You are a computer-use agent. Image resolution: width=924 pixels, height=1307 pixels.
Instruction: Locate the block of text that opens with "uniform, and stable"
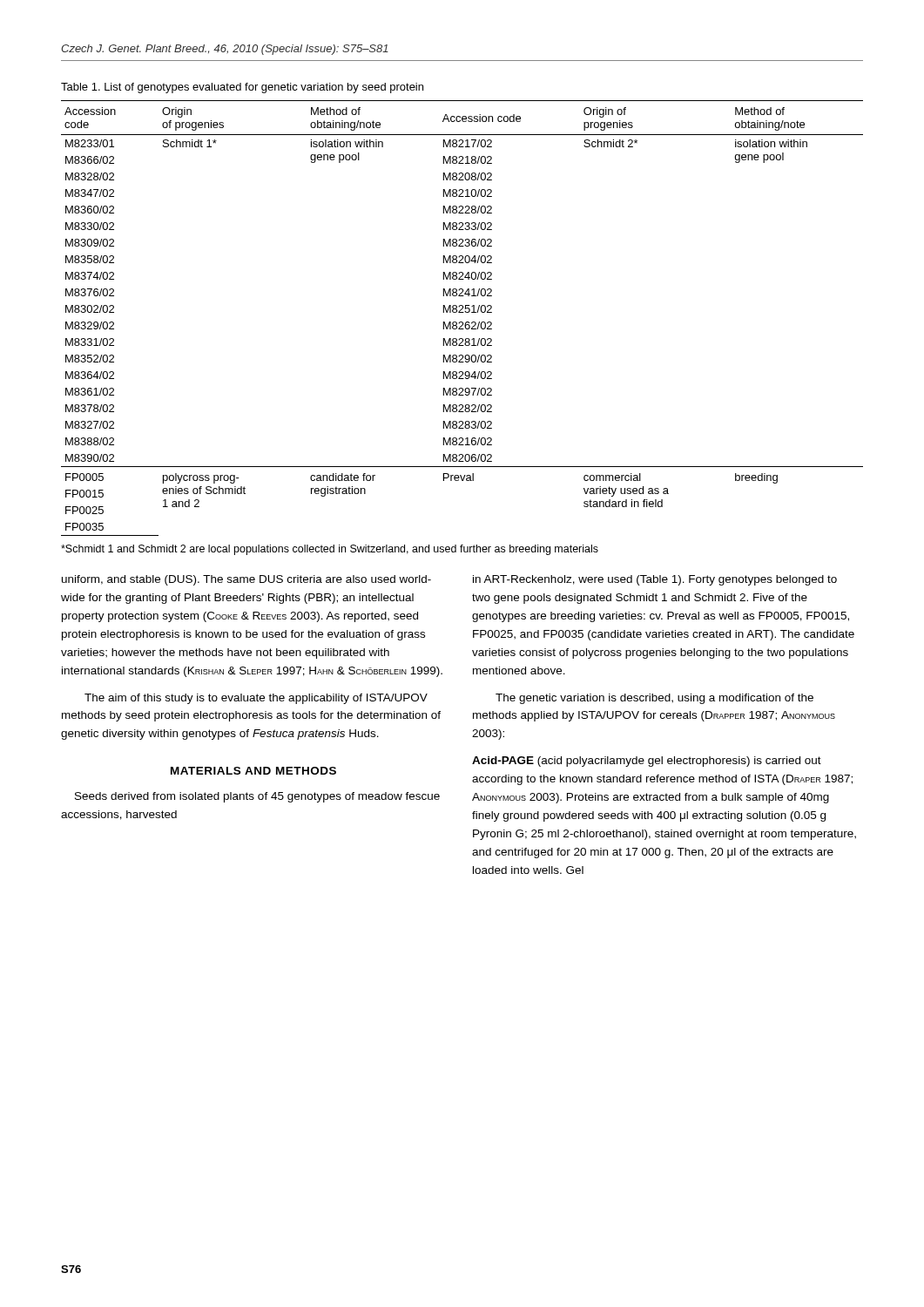[x=253, y=625]
